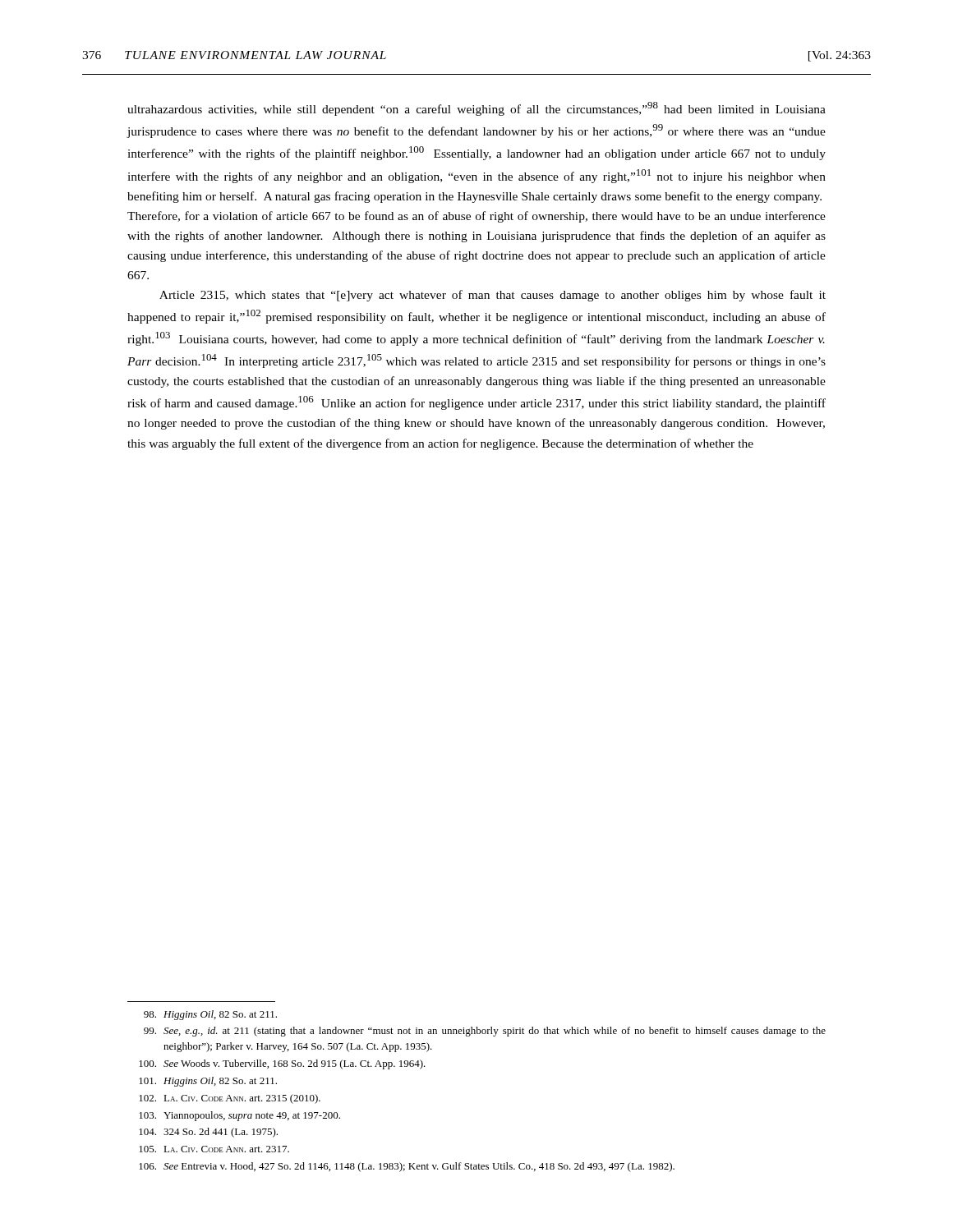Find the footnote that says "See Entrevia v. Hood, 427 So."
Viewport: 953px width, 1232px height.
pos(476,1167)
